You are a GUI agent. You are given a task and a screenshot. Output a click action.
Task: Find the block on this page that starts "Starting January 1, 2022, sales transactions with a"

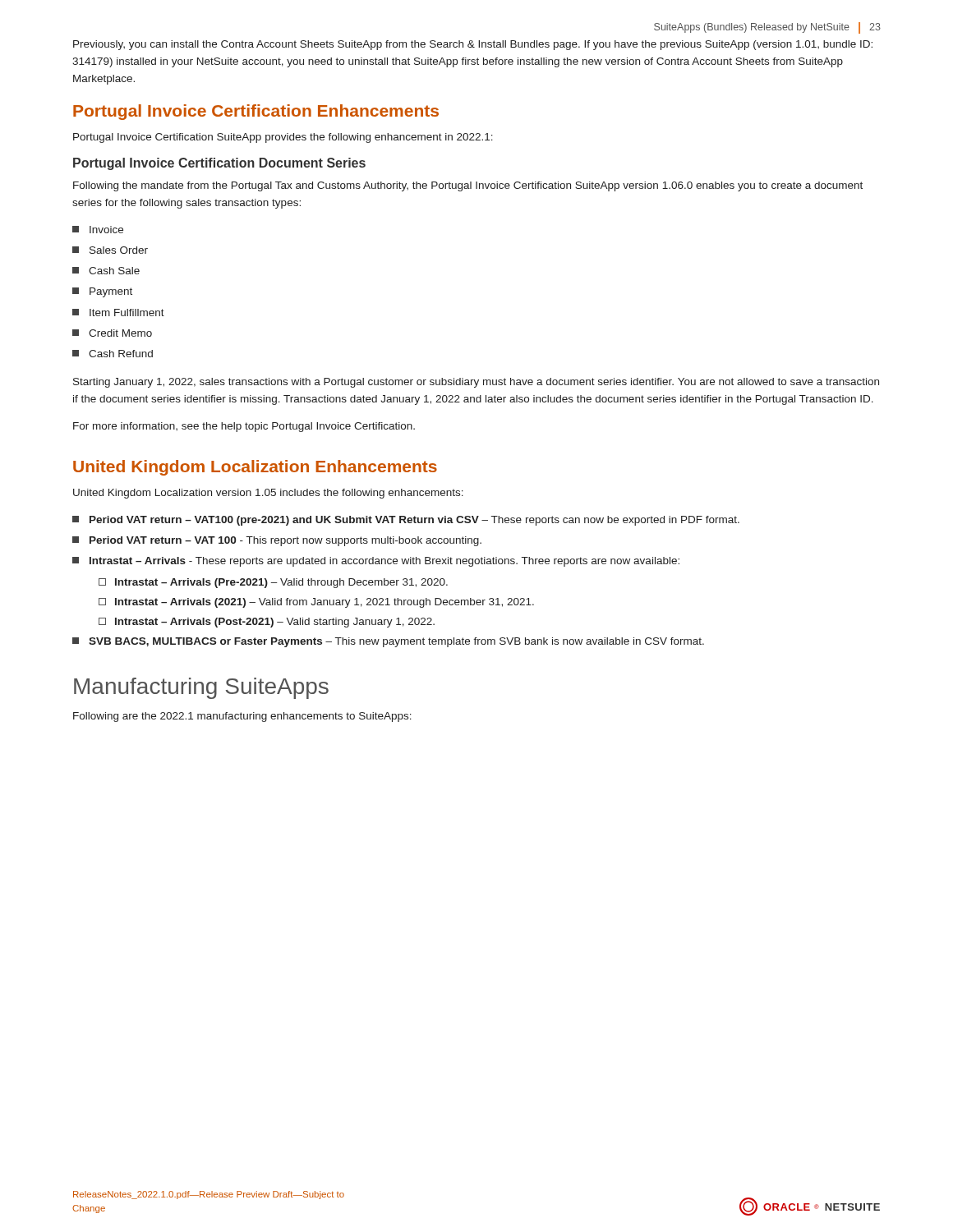coord(476,390)
